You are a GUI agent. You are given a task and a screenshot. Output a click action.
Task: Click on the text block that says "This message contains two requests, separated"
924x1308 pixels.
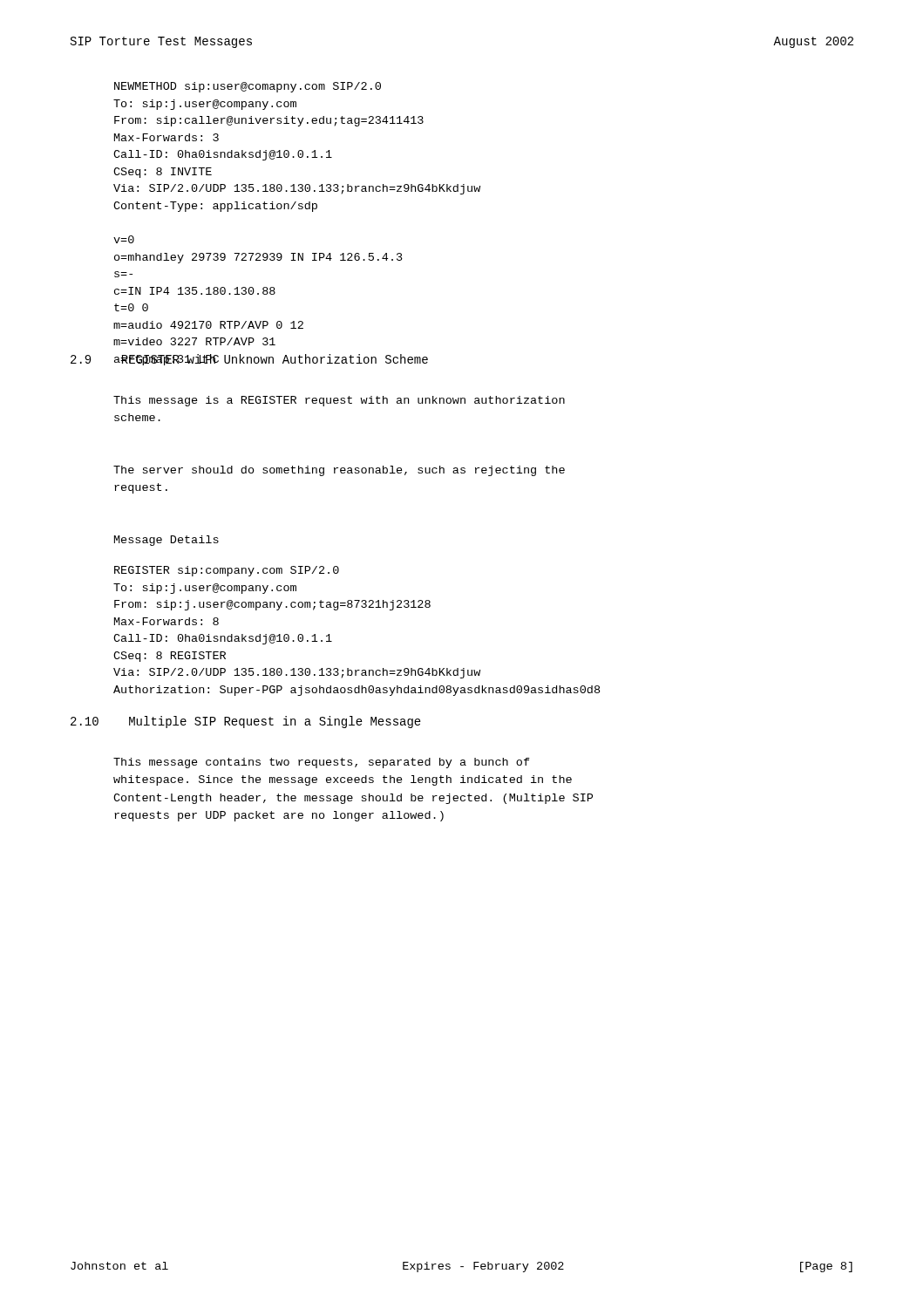pos(471,790)
